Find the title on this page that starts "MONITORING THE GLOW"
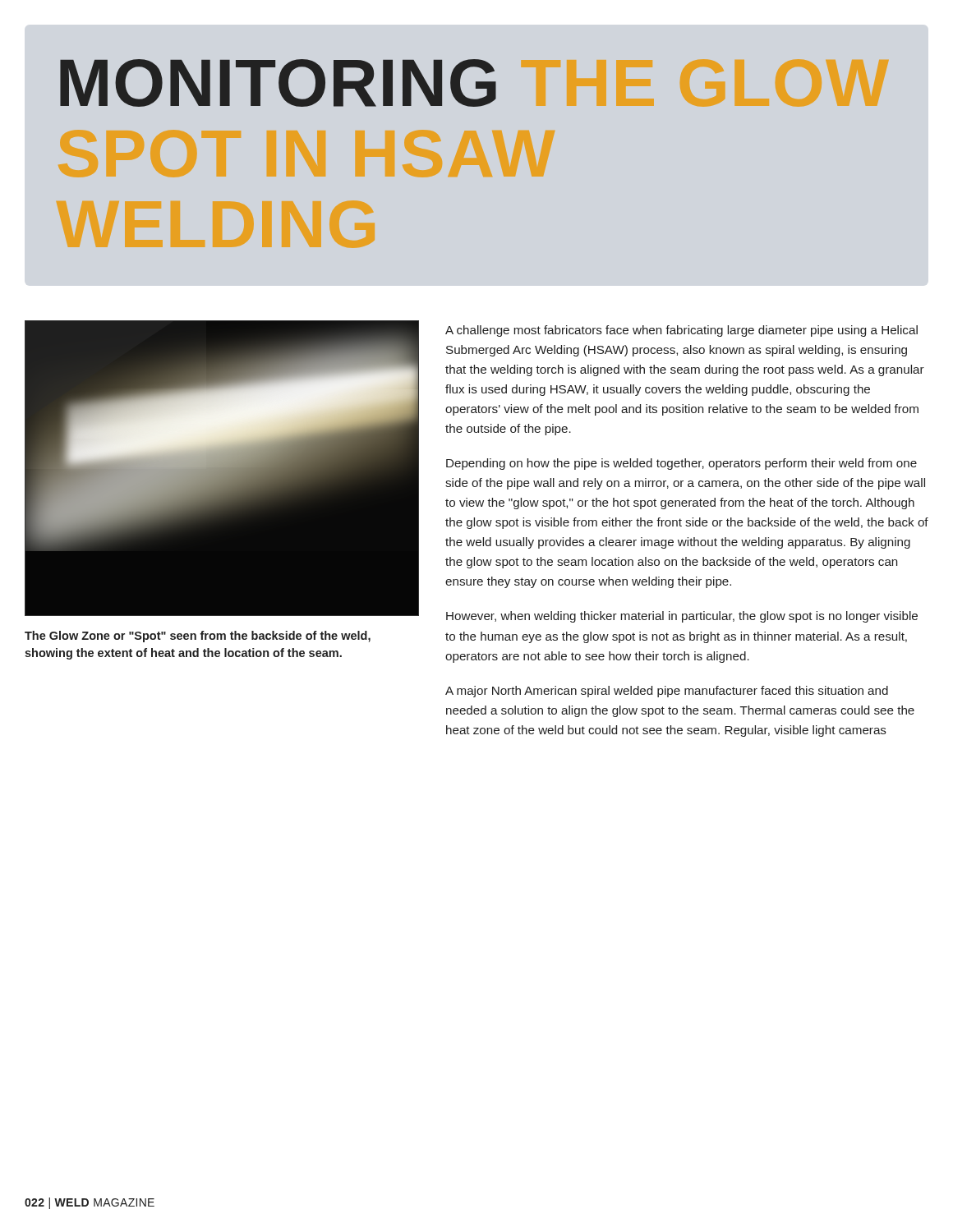This screenshot has height=1232, width=953. coord(278,83)
